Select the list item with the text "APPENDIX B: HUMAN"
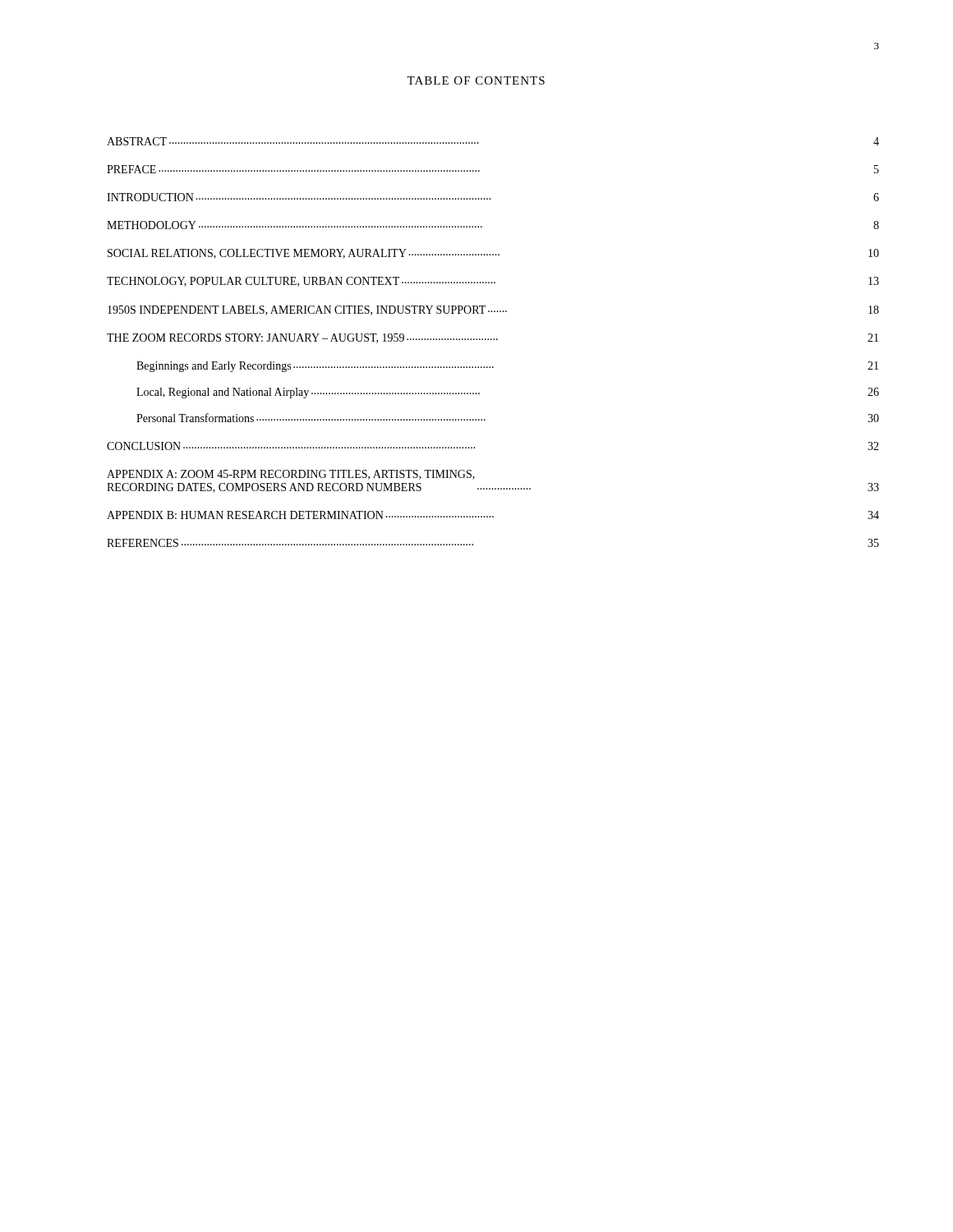 [493, 516]
